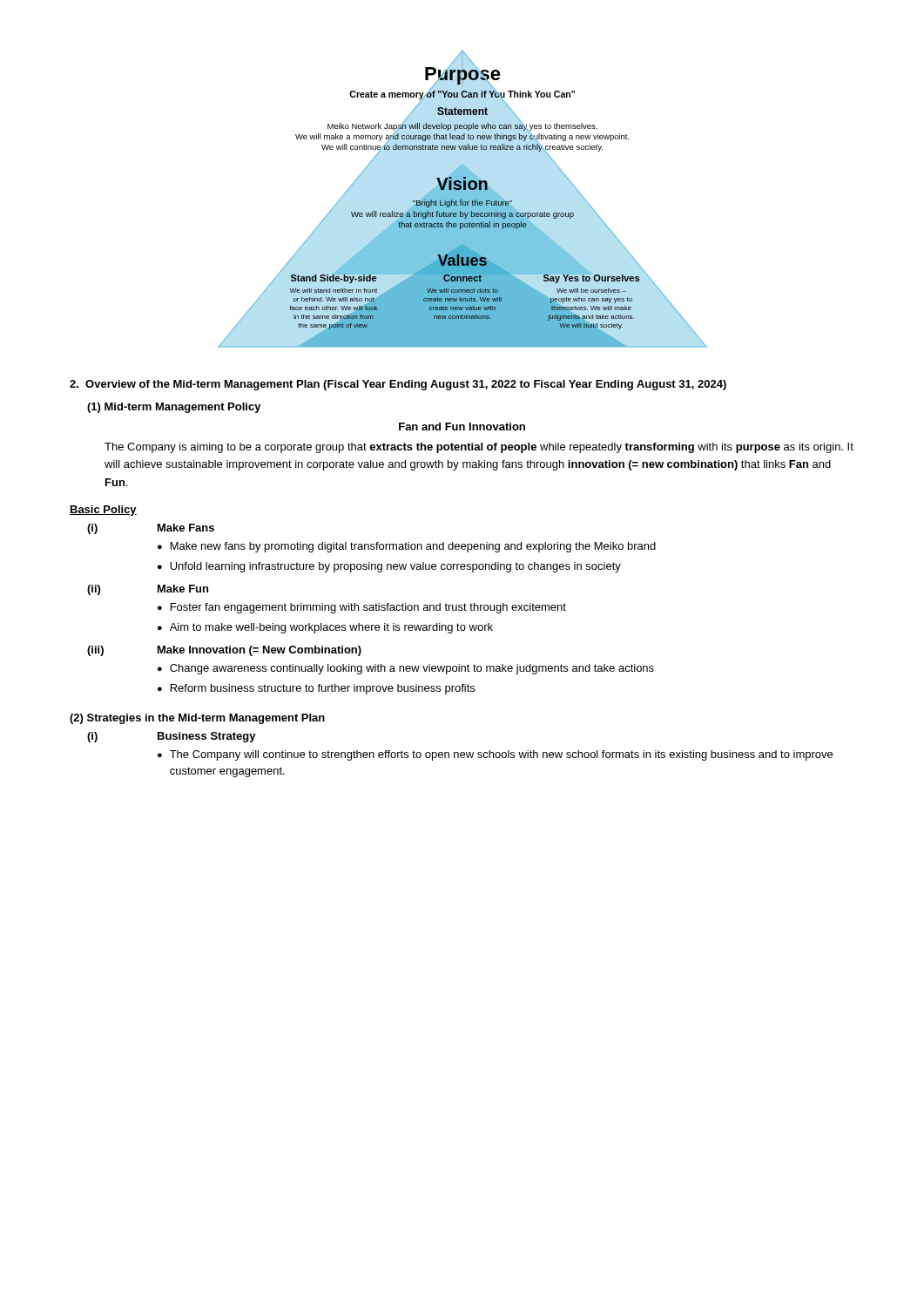Click on the list item that reads "● Make new fans"

coord(406,546)
